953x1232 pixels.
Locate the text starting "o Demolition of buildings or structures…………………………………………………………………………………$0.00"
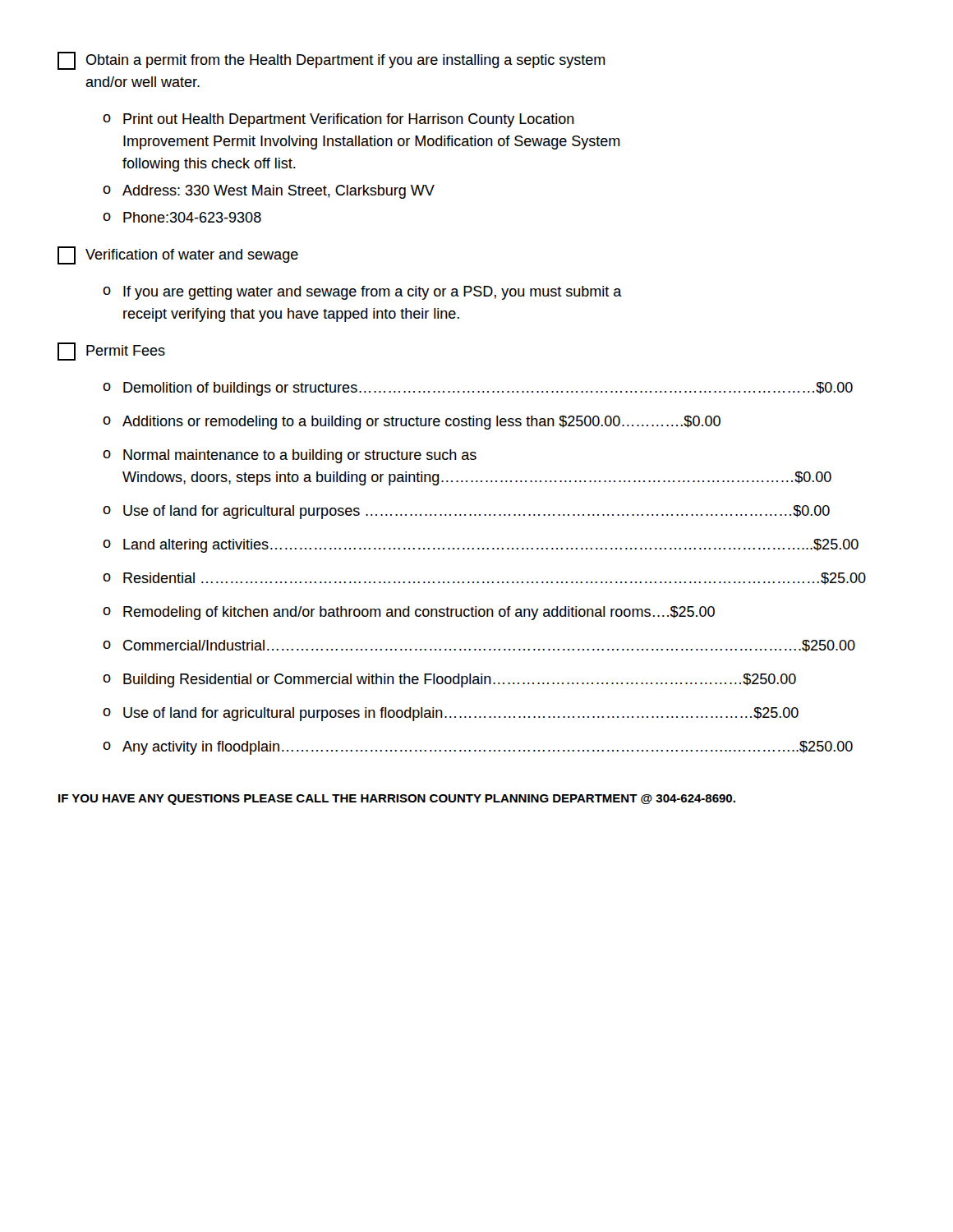tap(495, 388)
